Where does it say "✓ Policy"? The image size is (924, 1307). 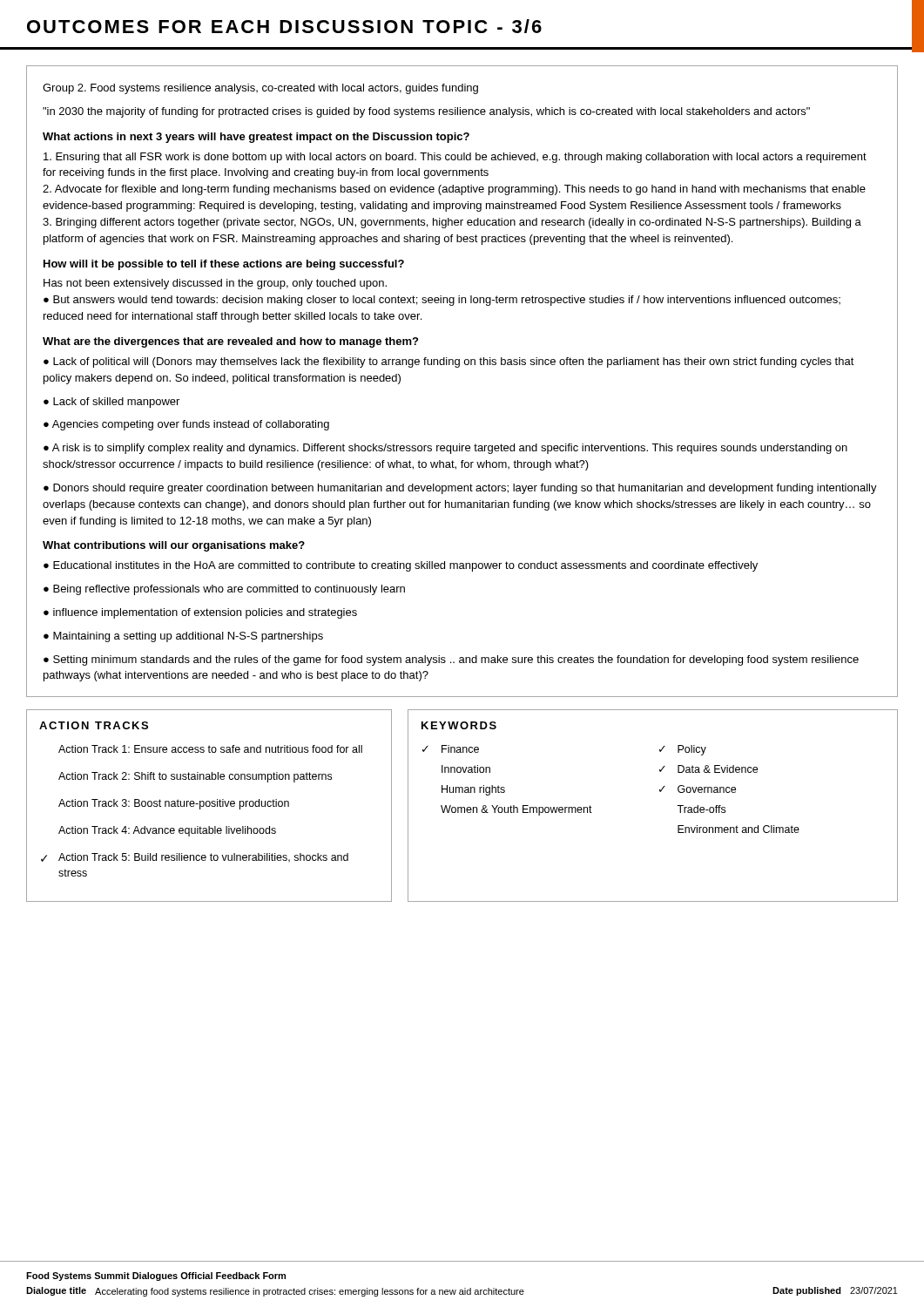point(682,749)
